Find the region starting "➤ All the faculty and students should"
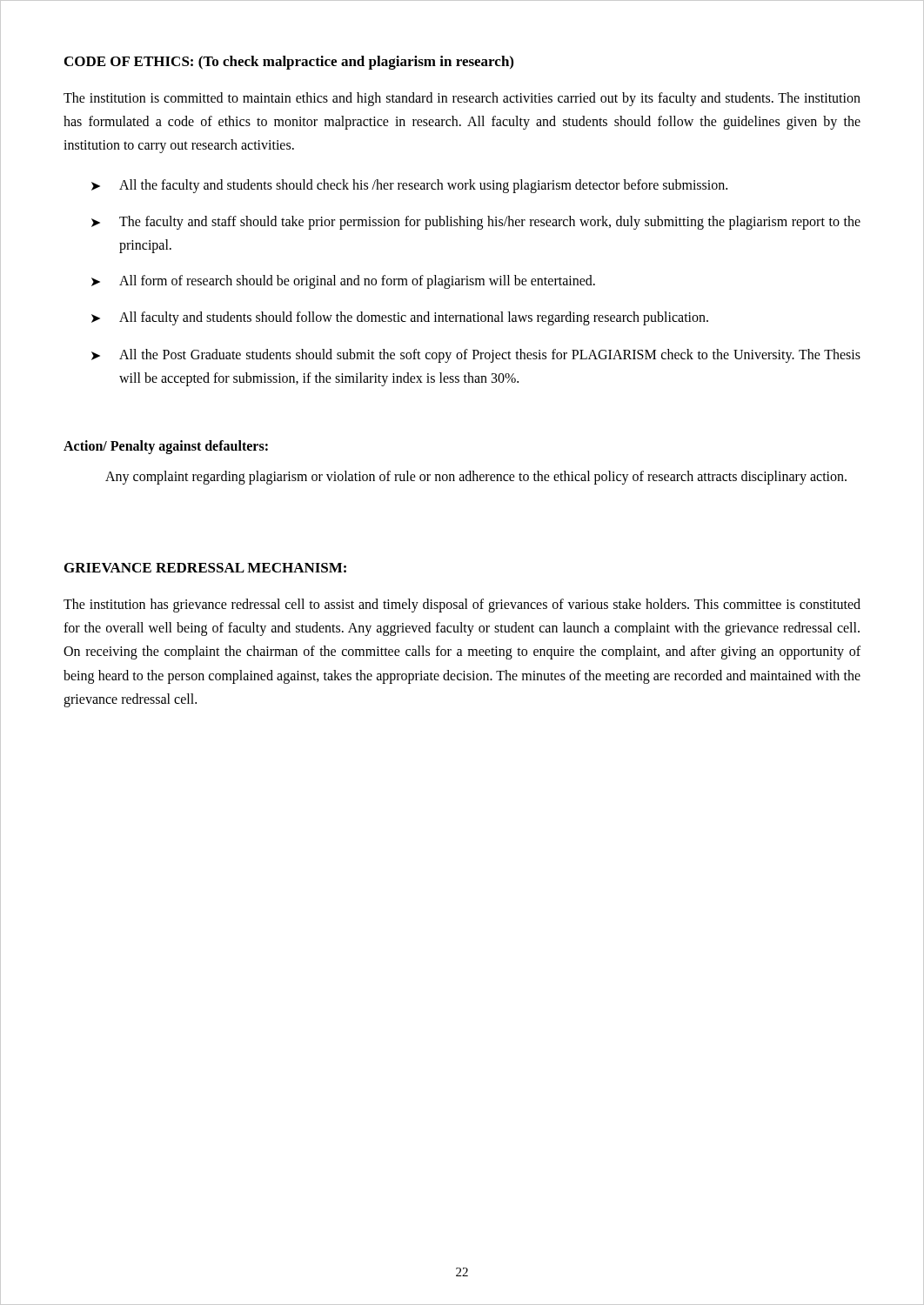The height and width of the screenshot is (1305, 924). pos(475,185)
